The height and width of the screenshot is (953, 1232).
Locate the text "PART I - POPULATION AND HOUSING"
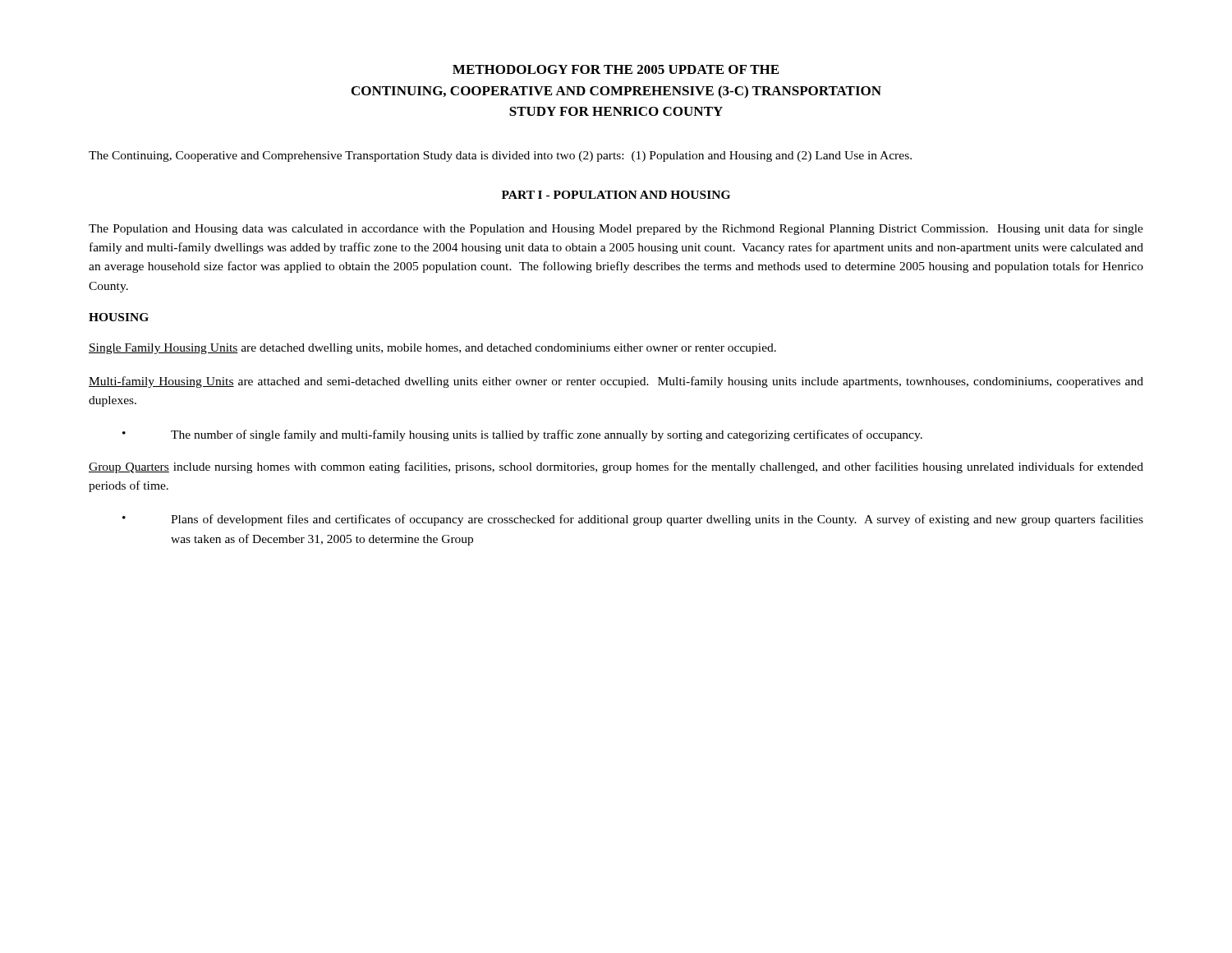pos(616,194)
